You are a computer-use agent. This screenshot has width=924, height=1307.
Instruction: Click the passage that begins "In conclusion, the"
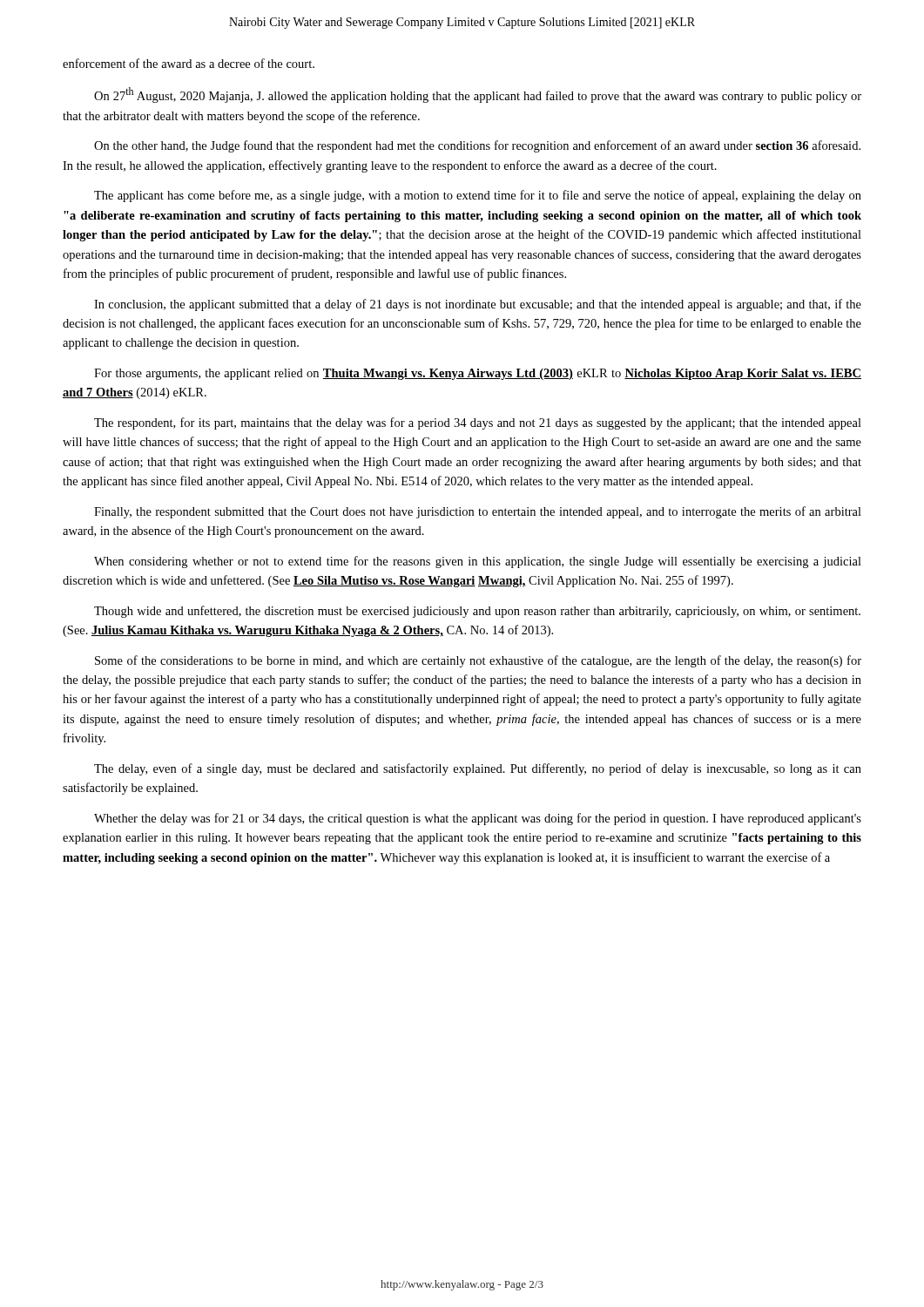(x=462, y=323)
